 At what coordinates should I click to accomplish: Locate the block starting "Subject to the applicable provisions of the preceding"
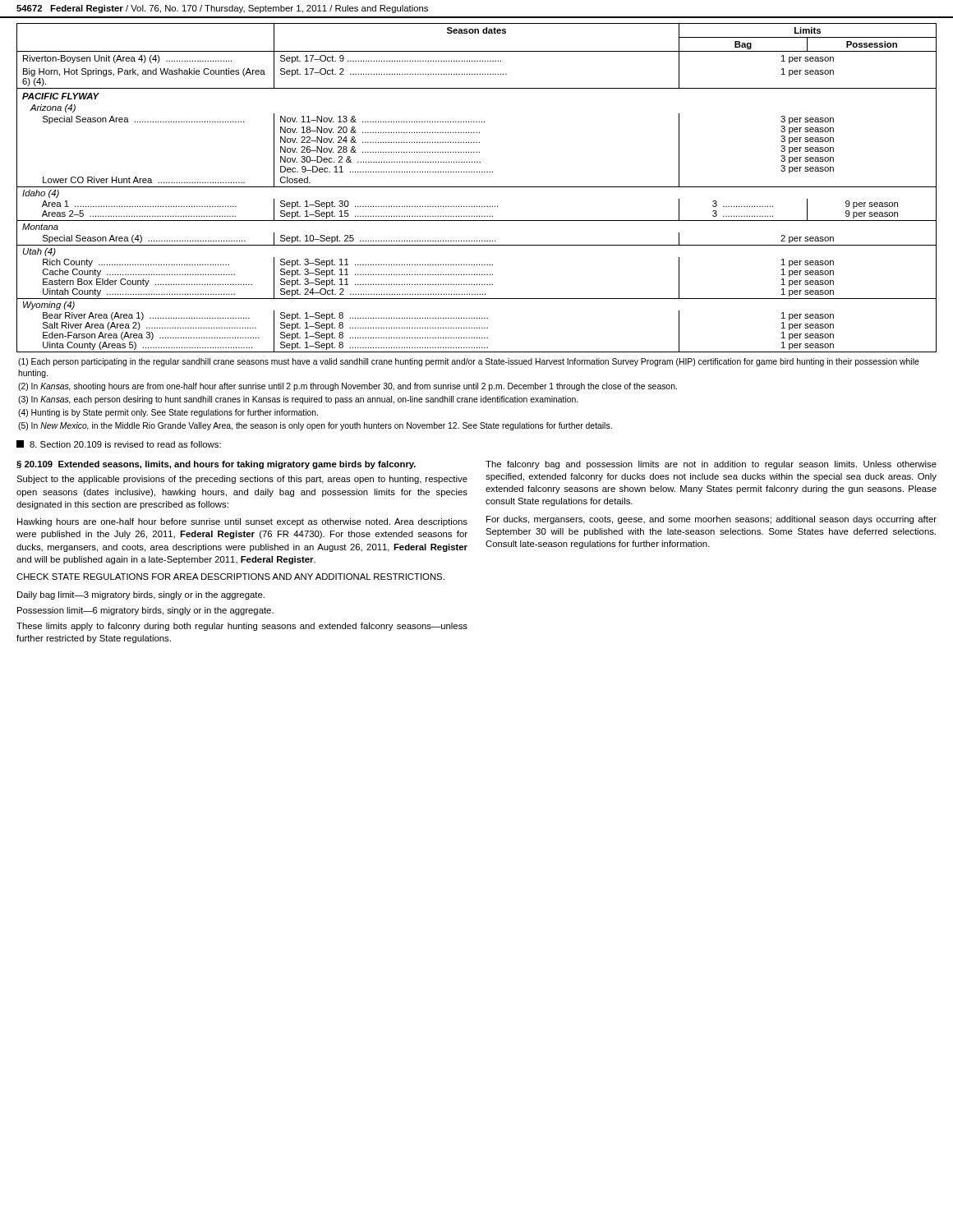[242, 492]
